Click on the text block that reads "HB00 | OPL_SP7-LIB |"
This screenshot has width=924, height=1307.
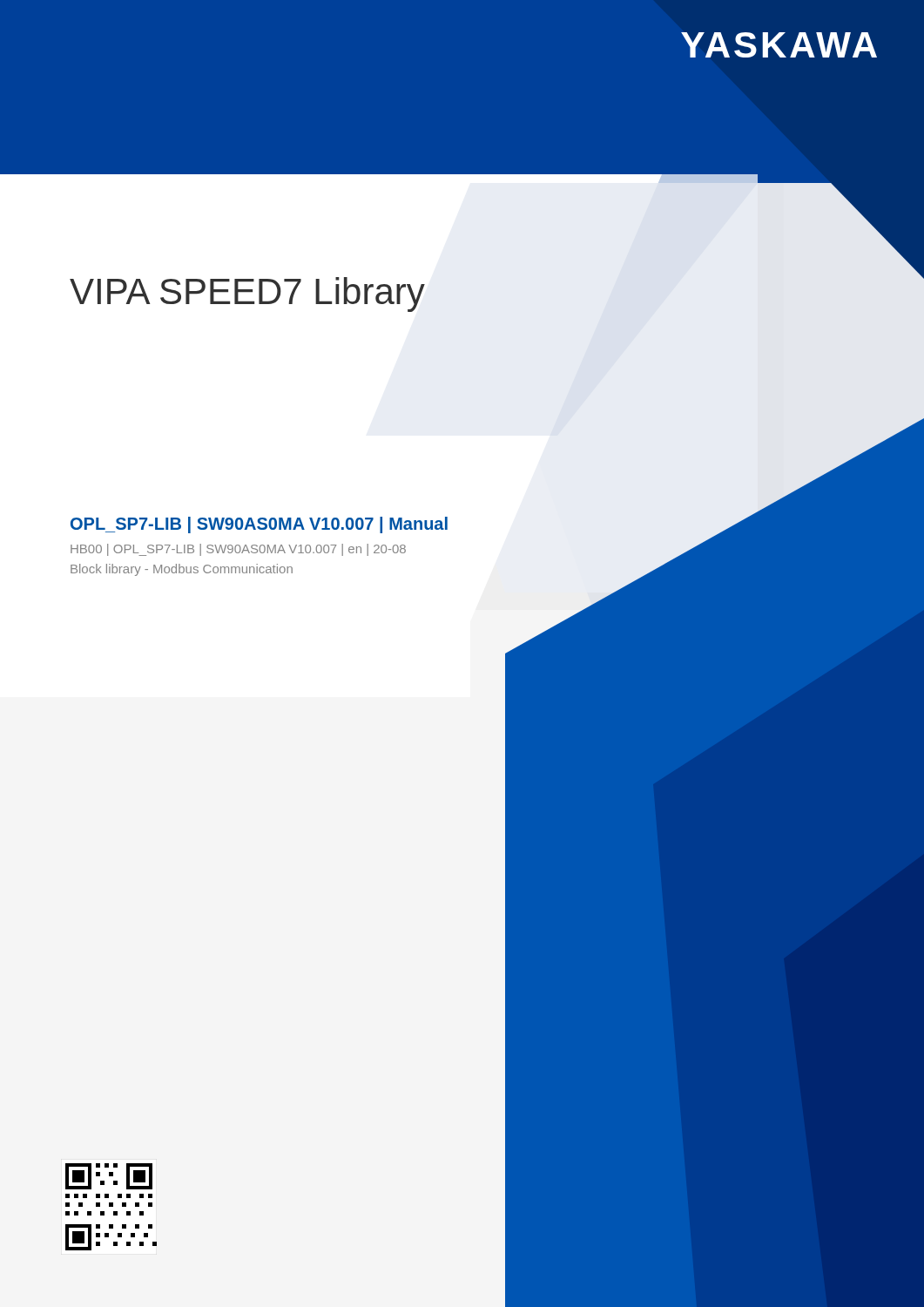click(x=331, y=548)
